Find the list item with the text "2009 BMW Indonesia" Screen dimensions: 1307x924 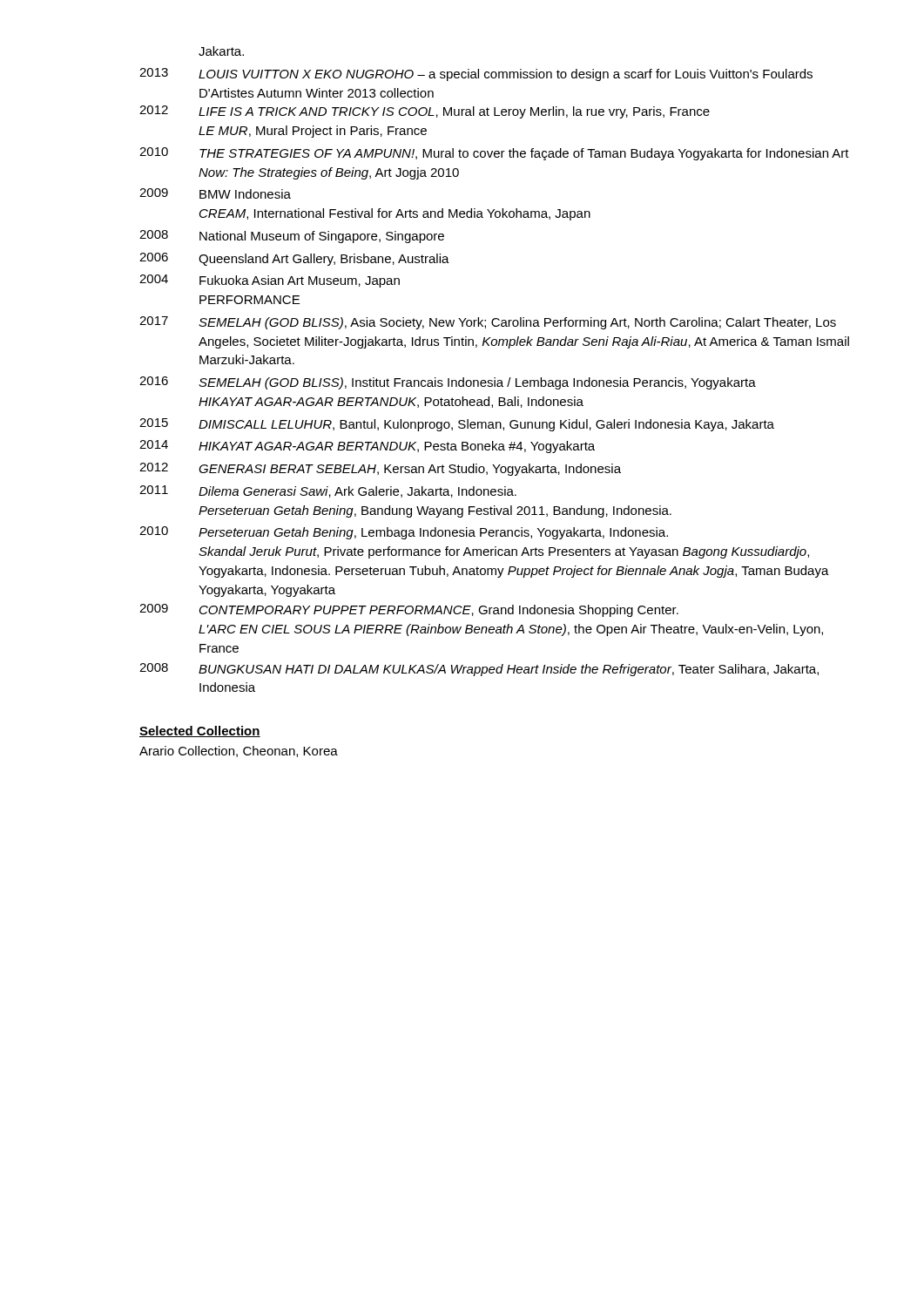(x=215, y=193)
